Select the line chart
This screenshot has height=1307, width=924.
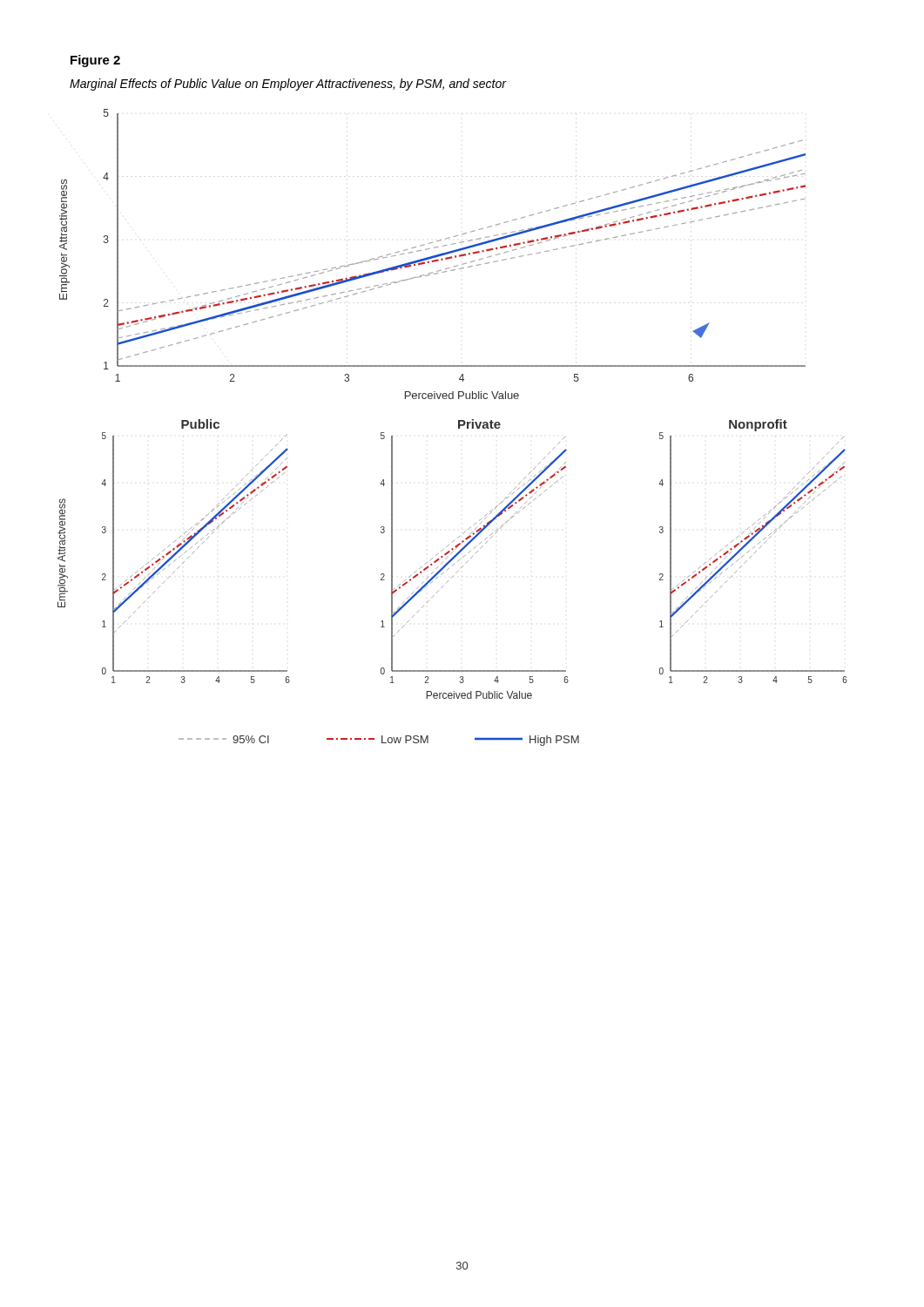click(x=462, y=575)
